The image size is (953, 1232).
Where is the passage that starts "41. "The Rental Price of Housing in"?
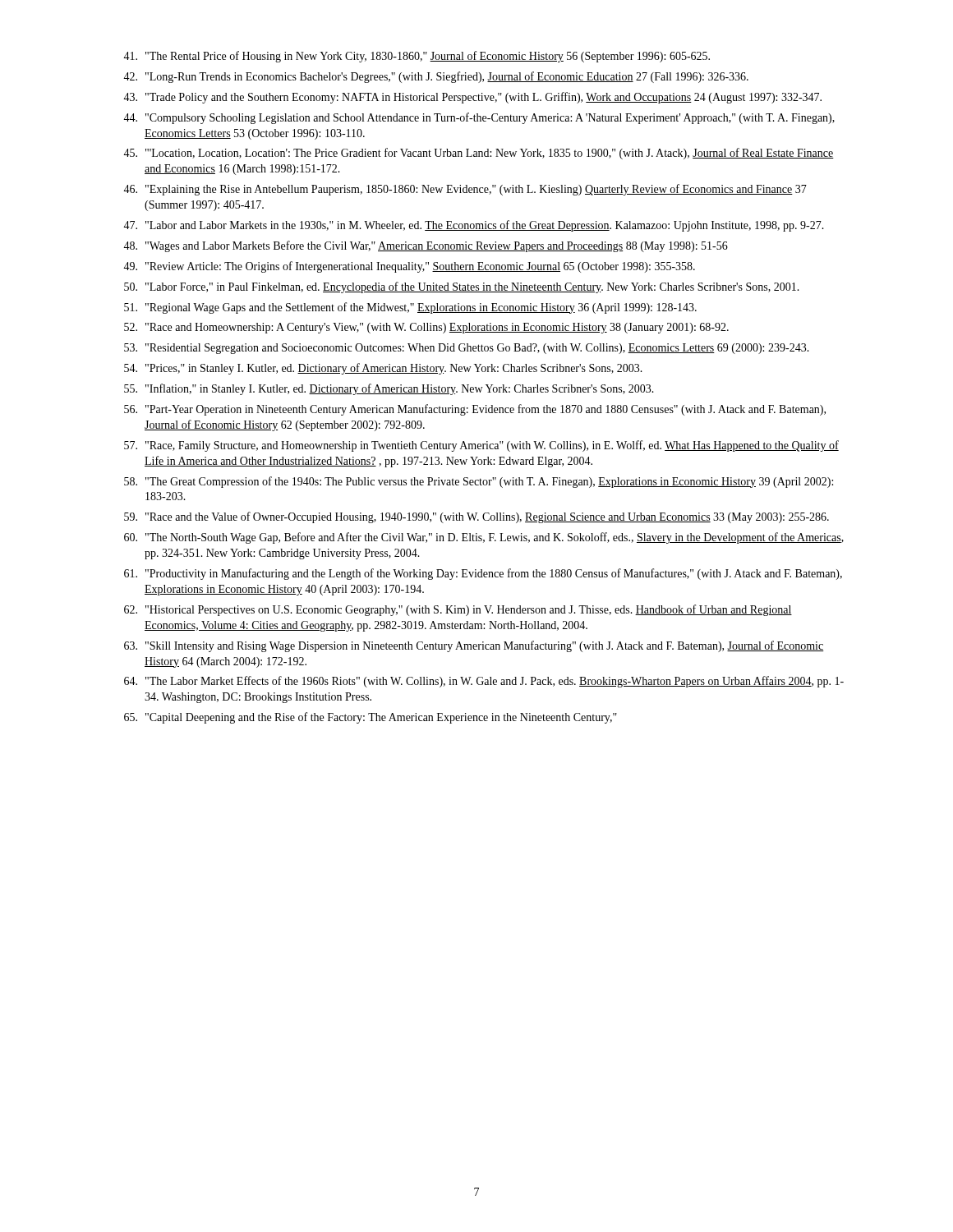coord(476,57)
